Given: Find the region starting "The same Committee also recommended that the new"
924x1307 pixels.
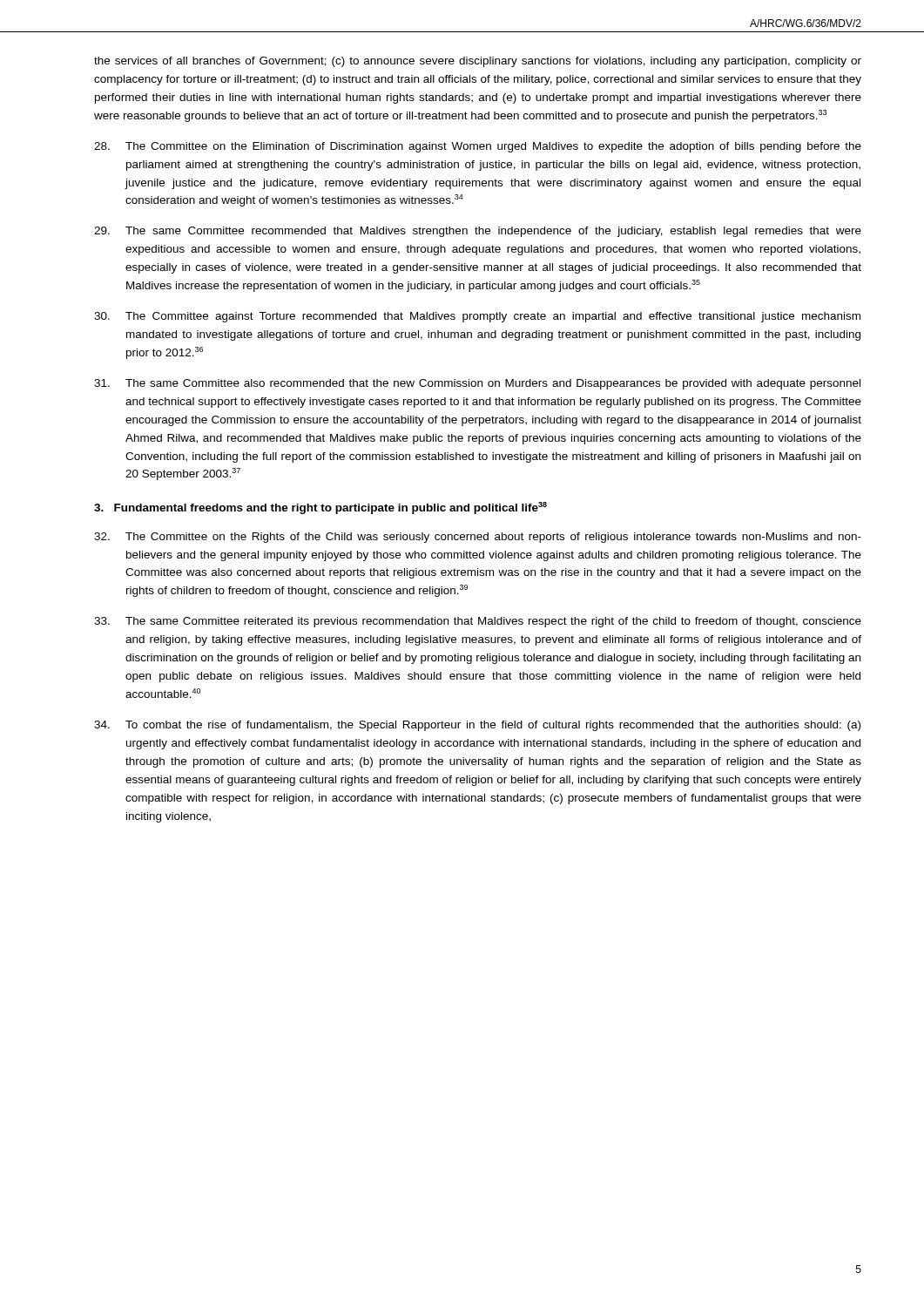Looking at the screenshot, I should click(x=478, y=429).
